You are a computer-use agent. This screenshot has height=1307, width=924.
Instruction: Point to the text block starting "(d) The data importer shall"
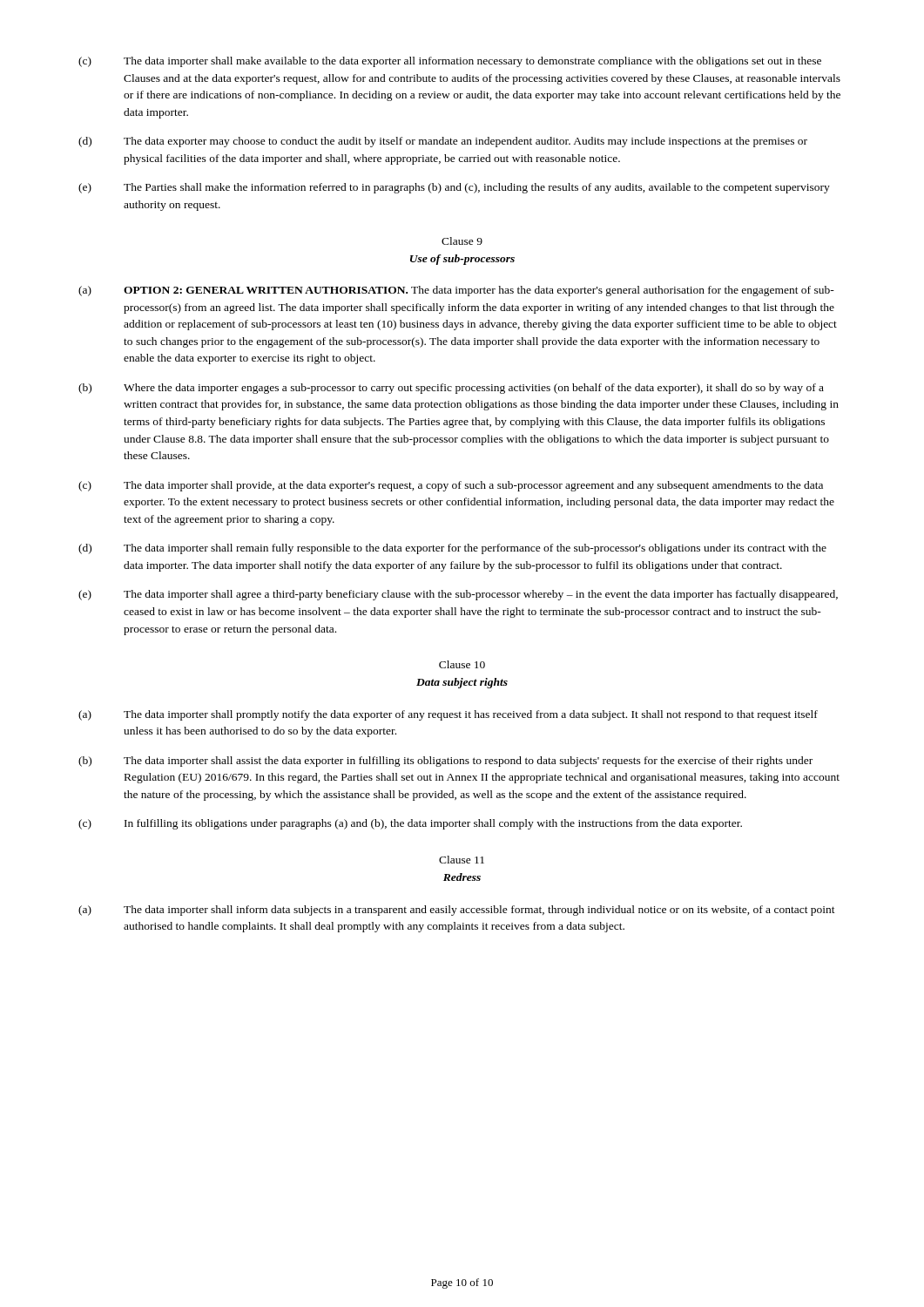point(462,557)
